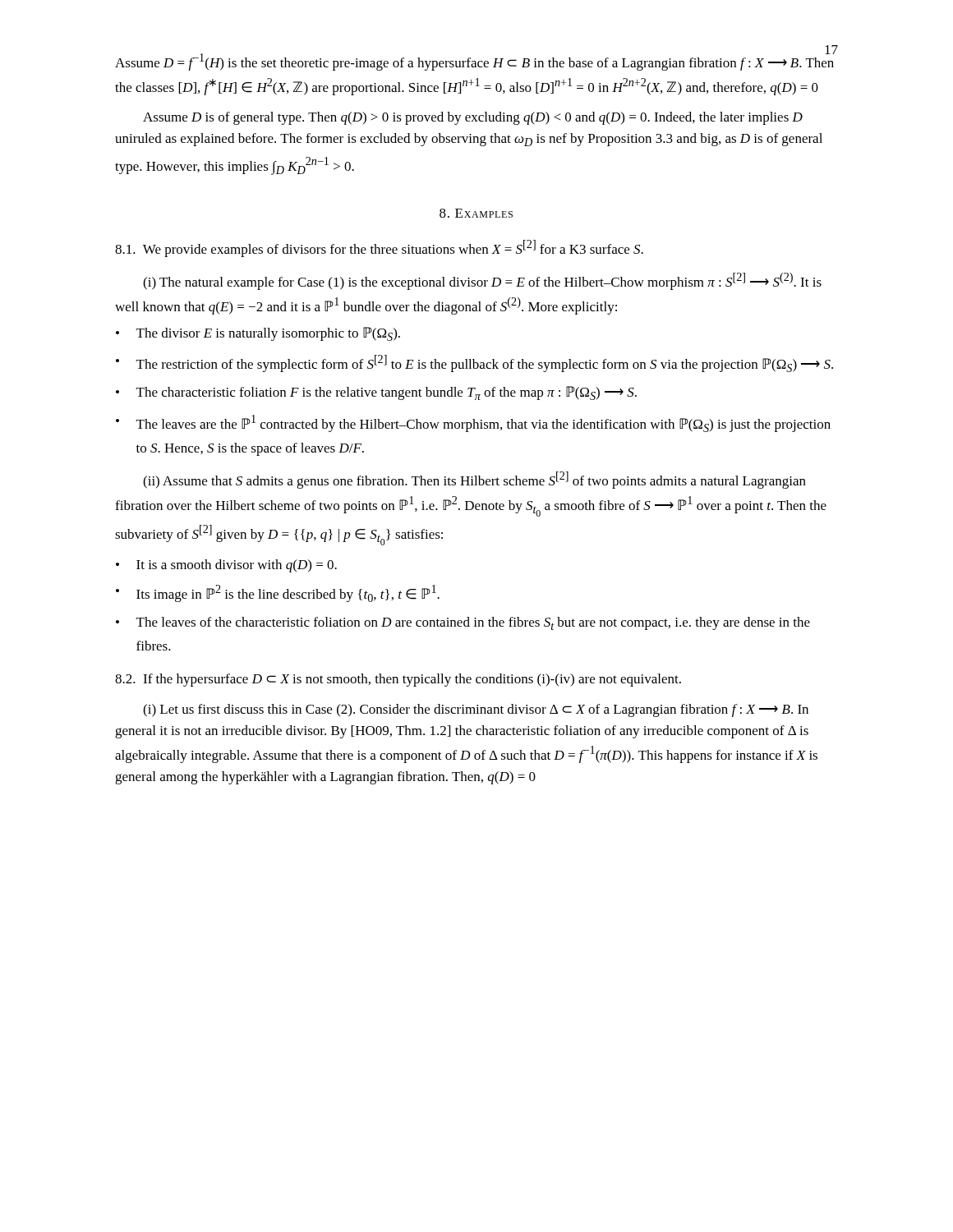
Task: Click on the passage starting "The restriction of the"
Action: click(485, 364)
